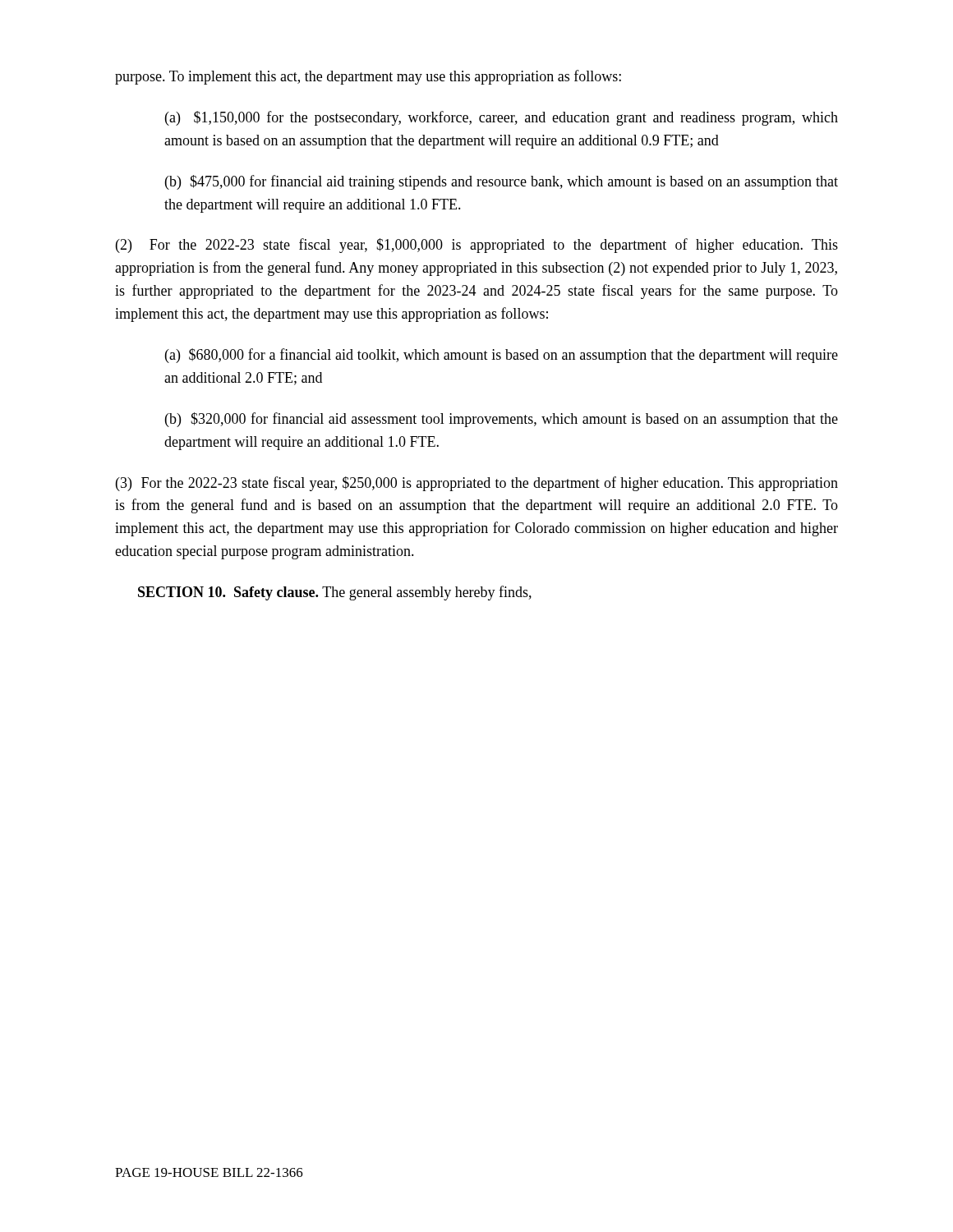Point to the element starting "(3) For the 2022-23"
This screenshot has height=1232, width=953.
click(x=476, y=517)
